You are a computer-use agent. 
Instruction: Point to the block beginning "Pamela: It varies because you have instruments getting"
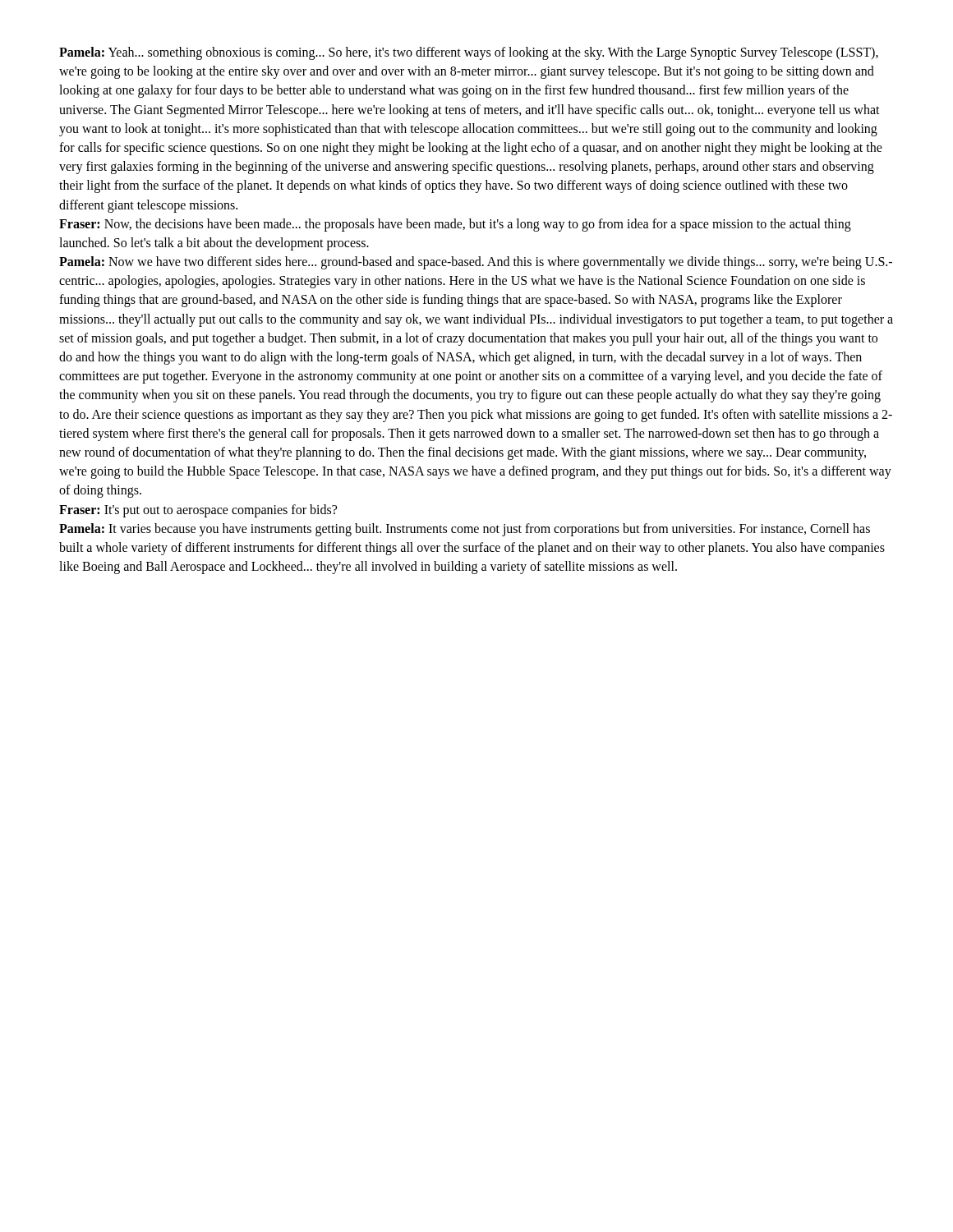[476, 547]
